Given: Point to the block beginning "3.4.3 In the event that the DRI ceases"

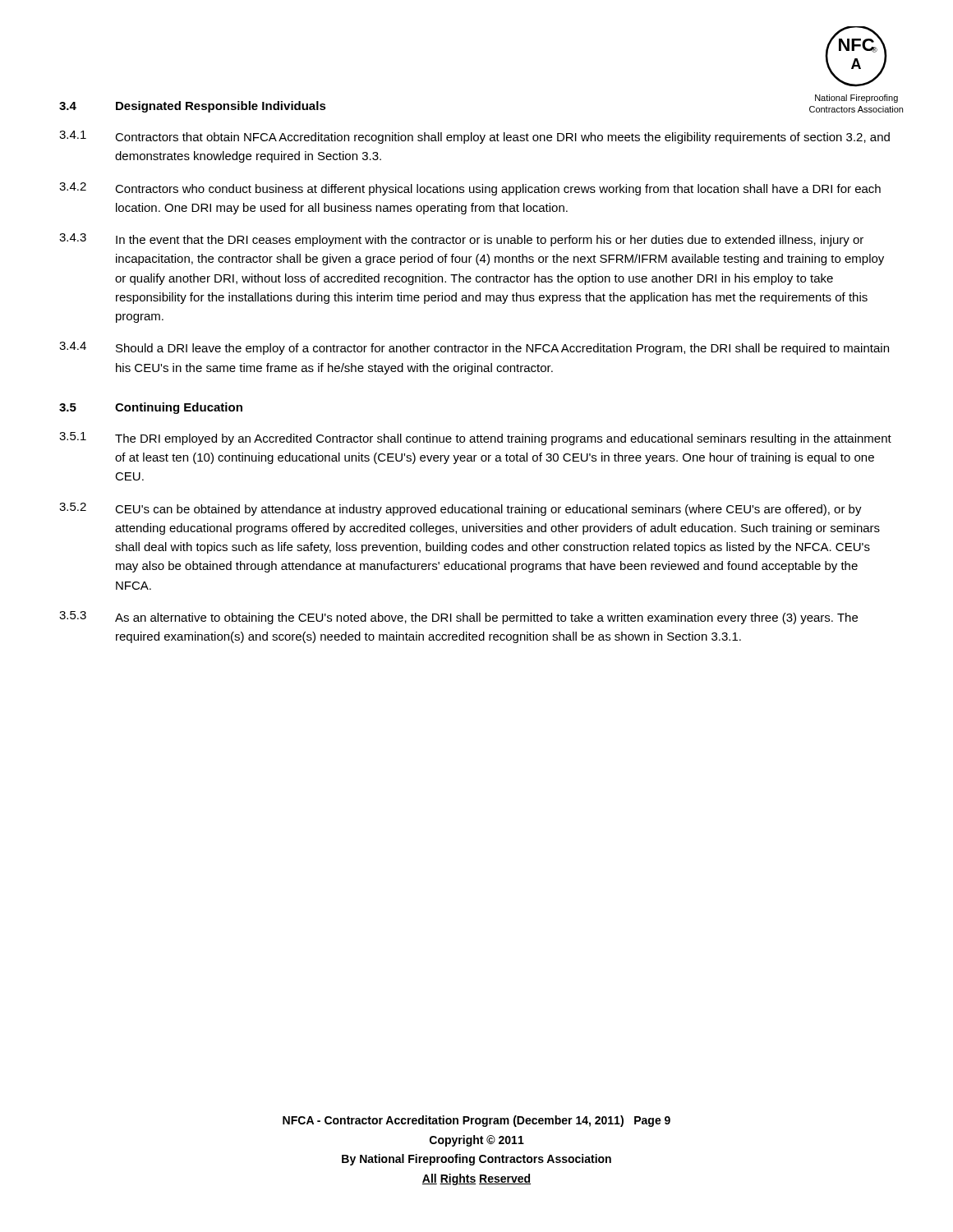Looking at the screenshot, I should (x=476, y=278).
